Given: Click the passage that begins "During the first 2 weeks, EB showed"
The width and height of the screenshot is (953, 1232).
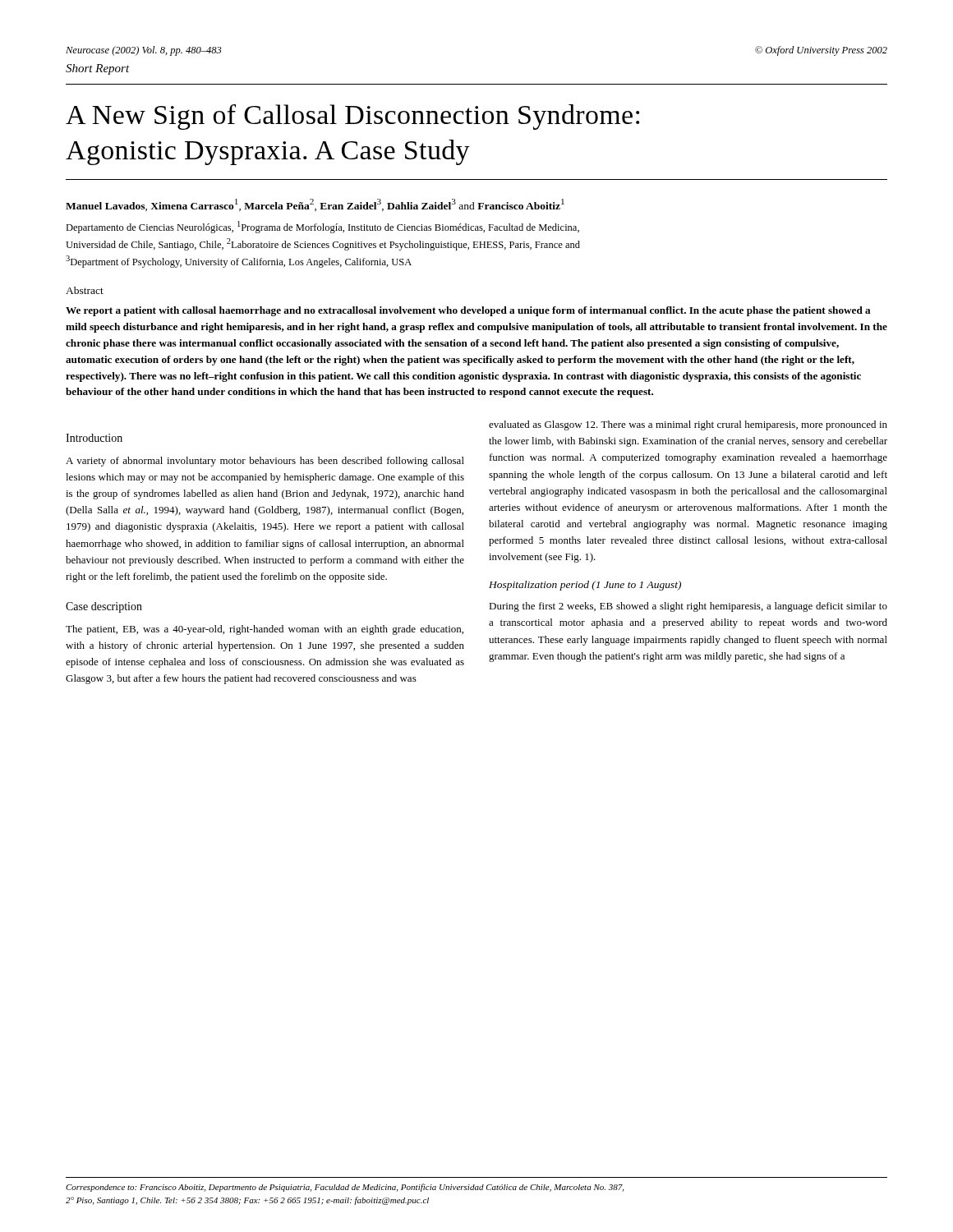Looking at the screenshot, I should click(688, 631).
